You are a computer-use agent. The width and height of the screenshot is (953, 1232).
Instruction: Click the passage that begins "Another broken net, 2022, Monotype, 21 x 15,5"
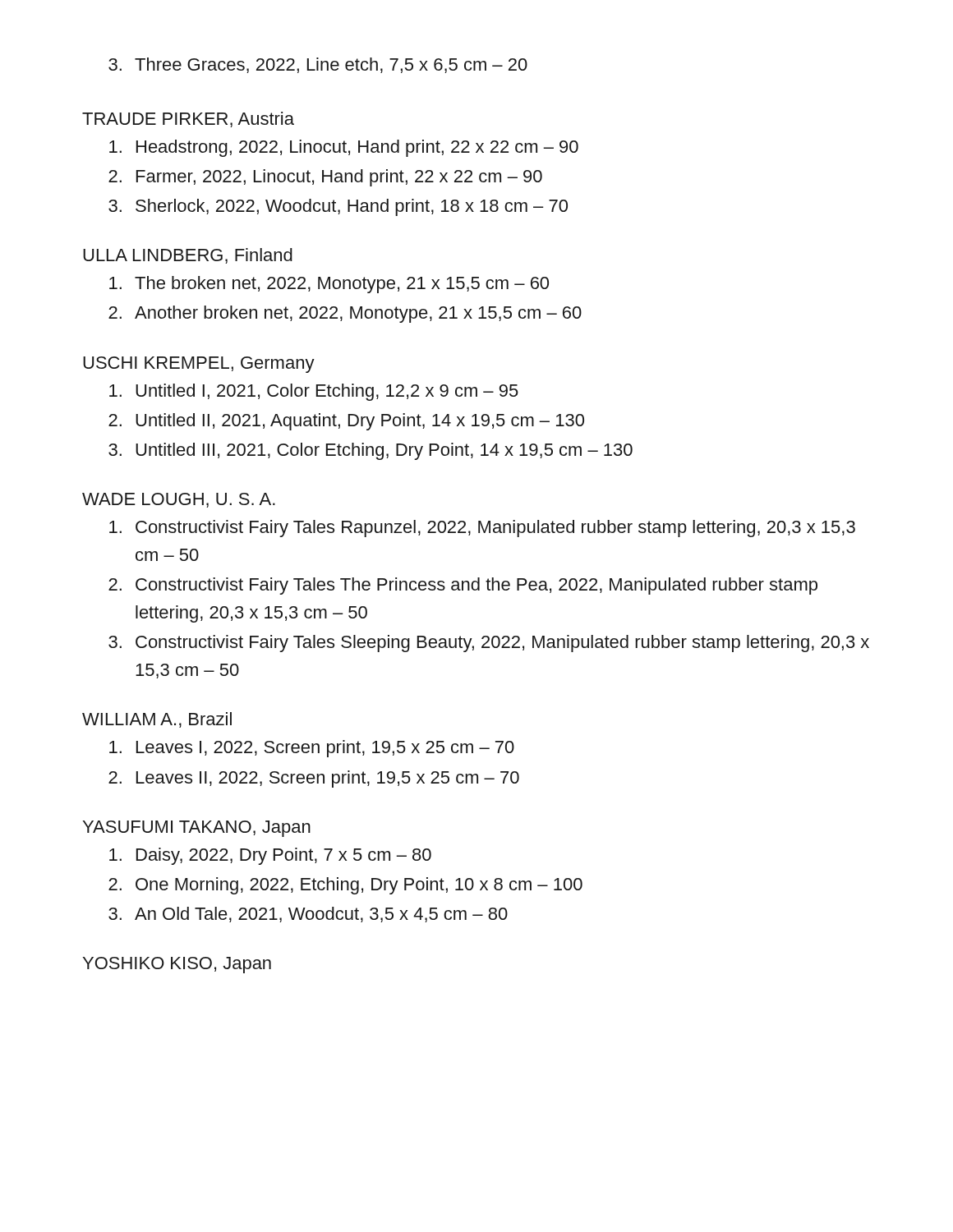[485, 313]
